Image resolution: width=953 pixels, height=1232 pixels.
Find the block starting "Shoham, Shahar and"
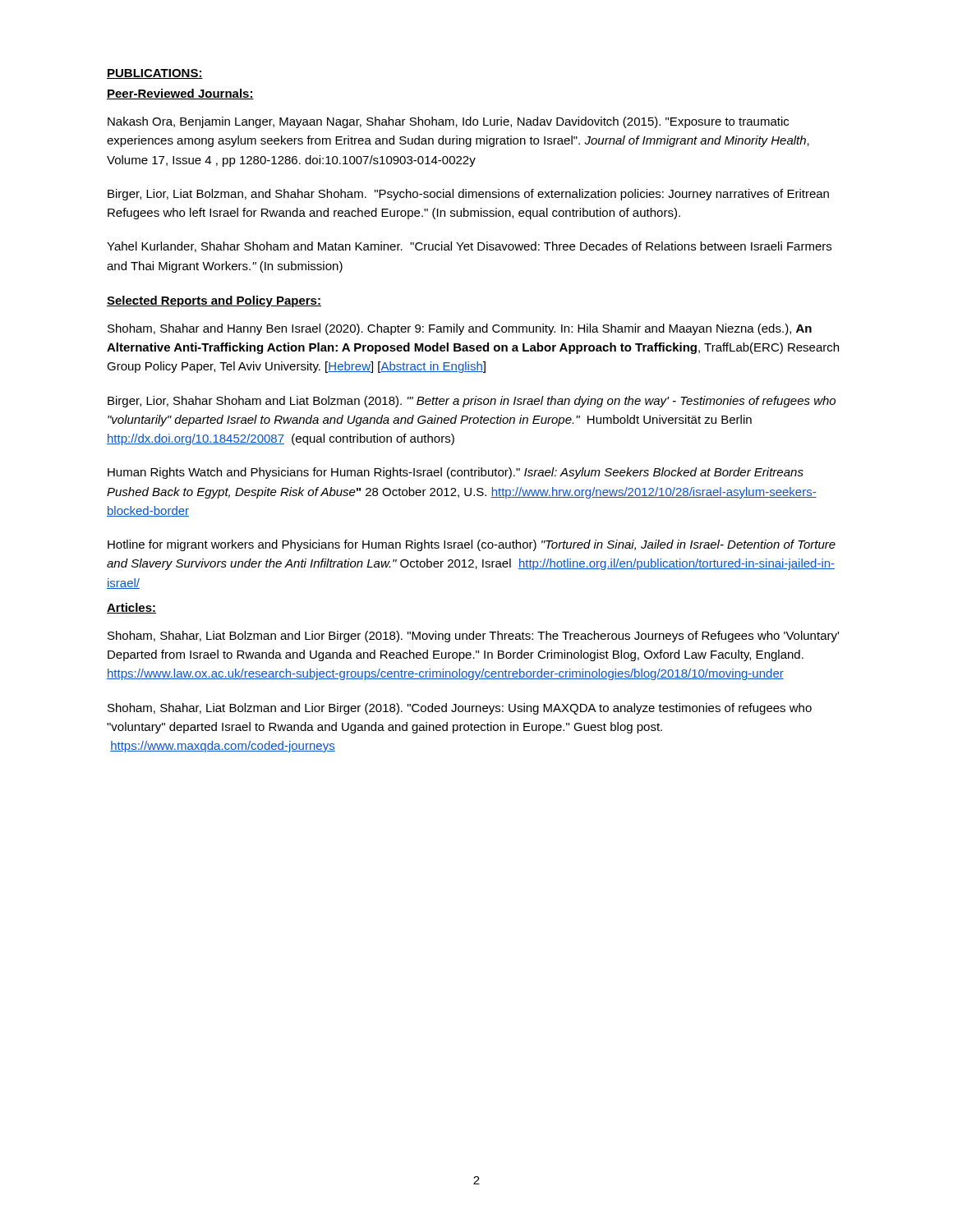[x=476, y=347]
